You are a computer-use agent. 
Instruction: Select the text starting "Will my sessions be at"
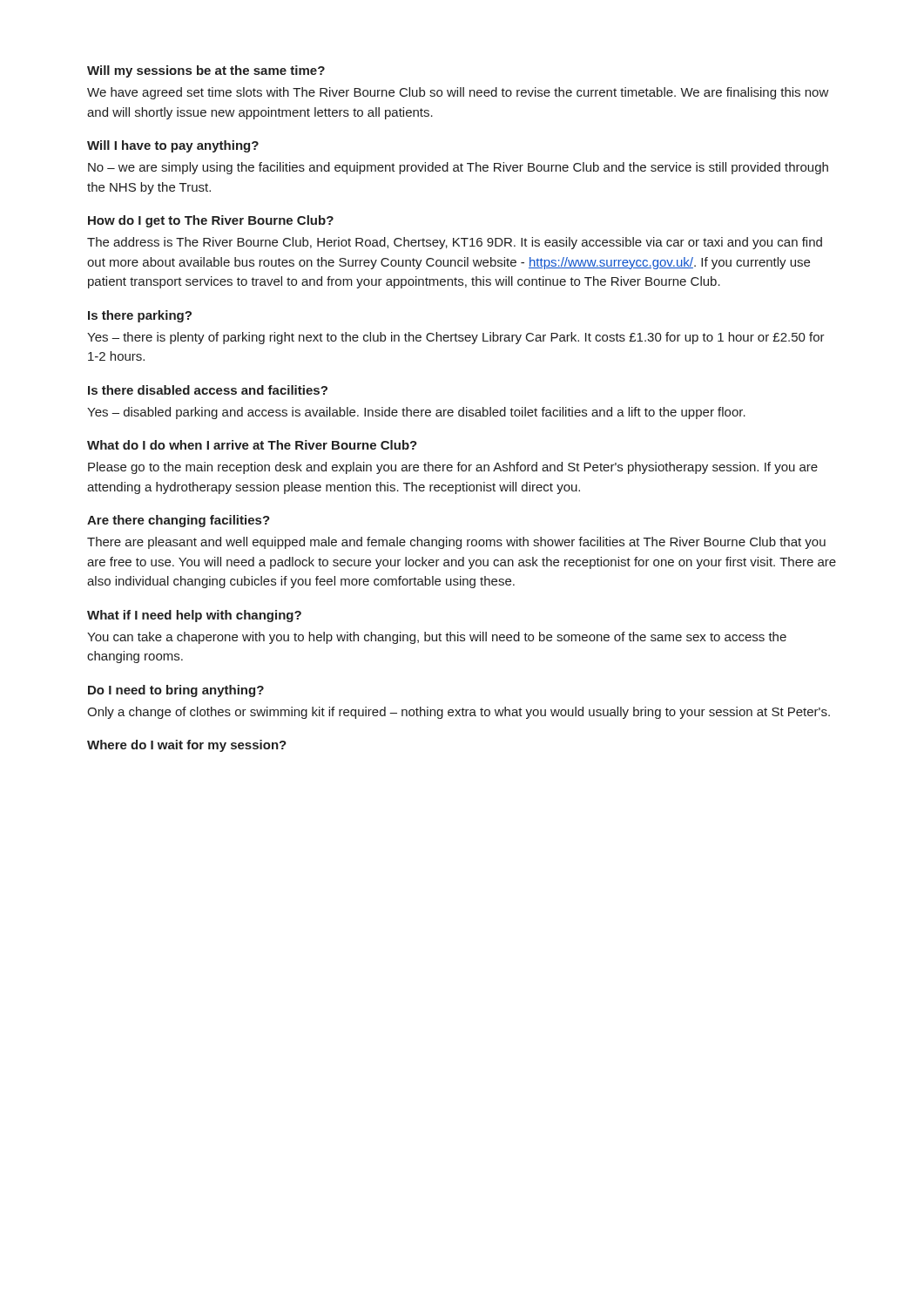click(x=206, y=70)
